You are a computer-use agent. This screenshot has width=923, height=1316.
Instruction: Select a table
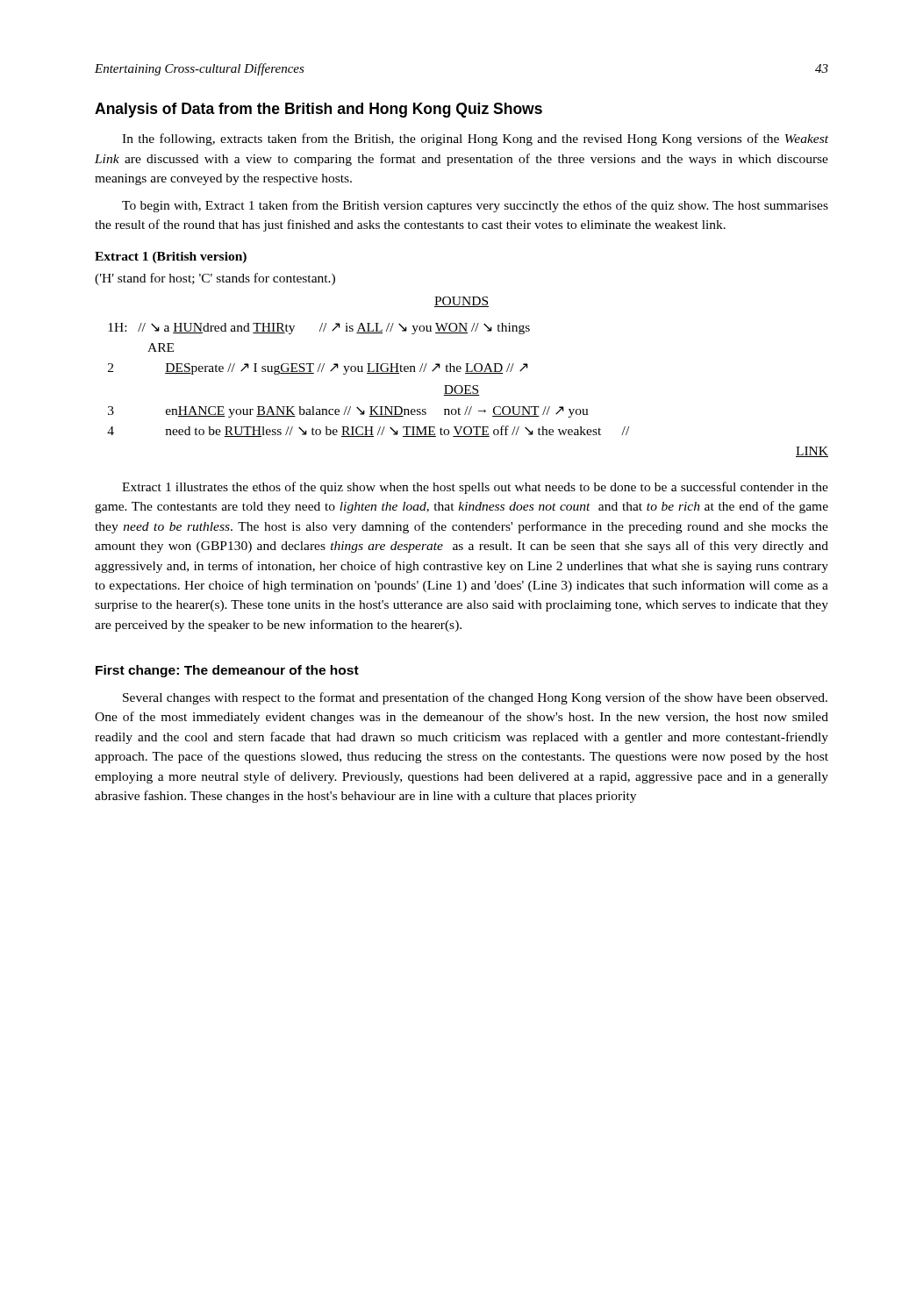(x=462, y=376)
